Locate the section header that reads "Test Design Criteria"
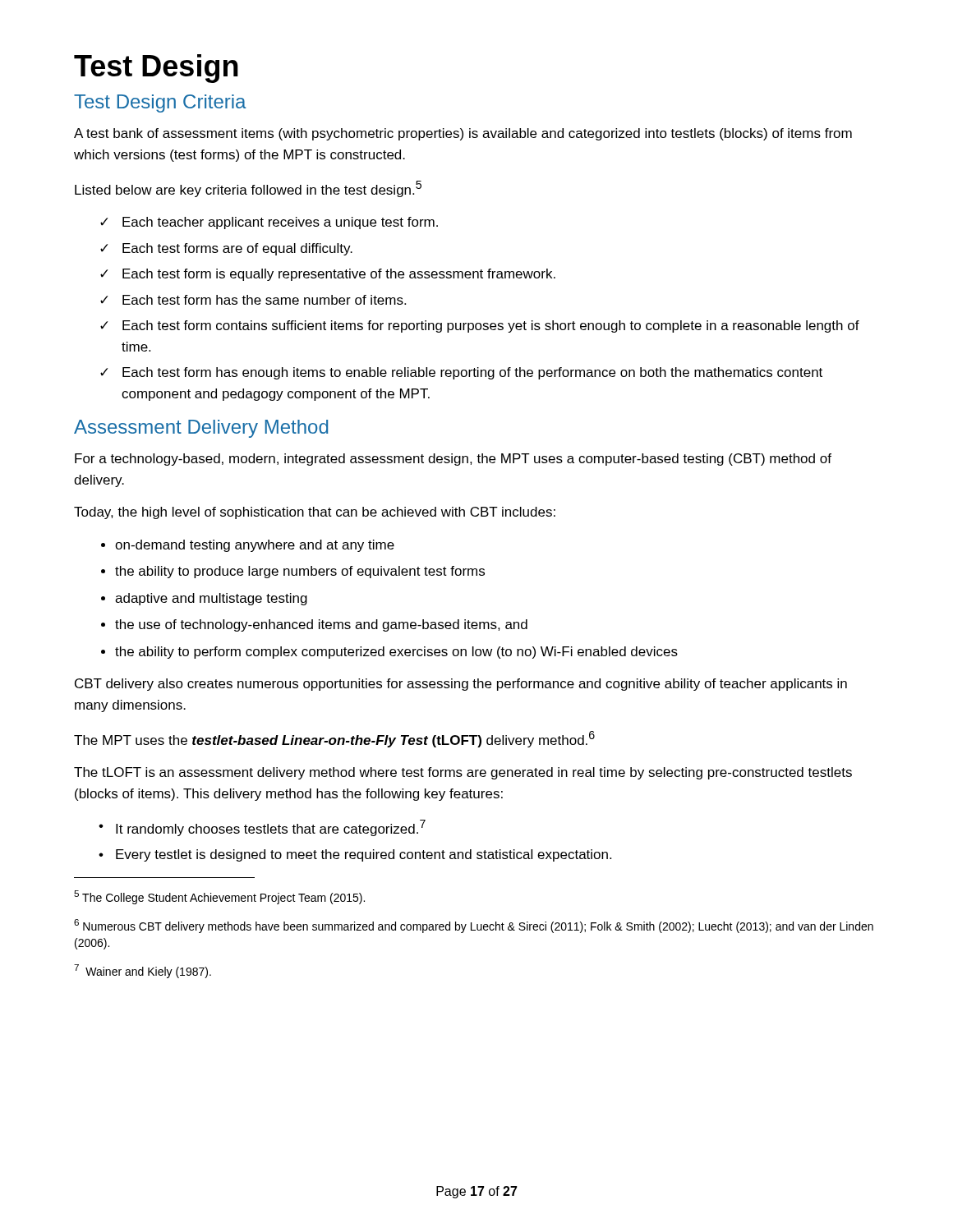 (160, 103)
